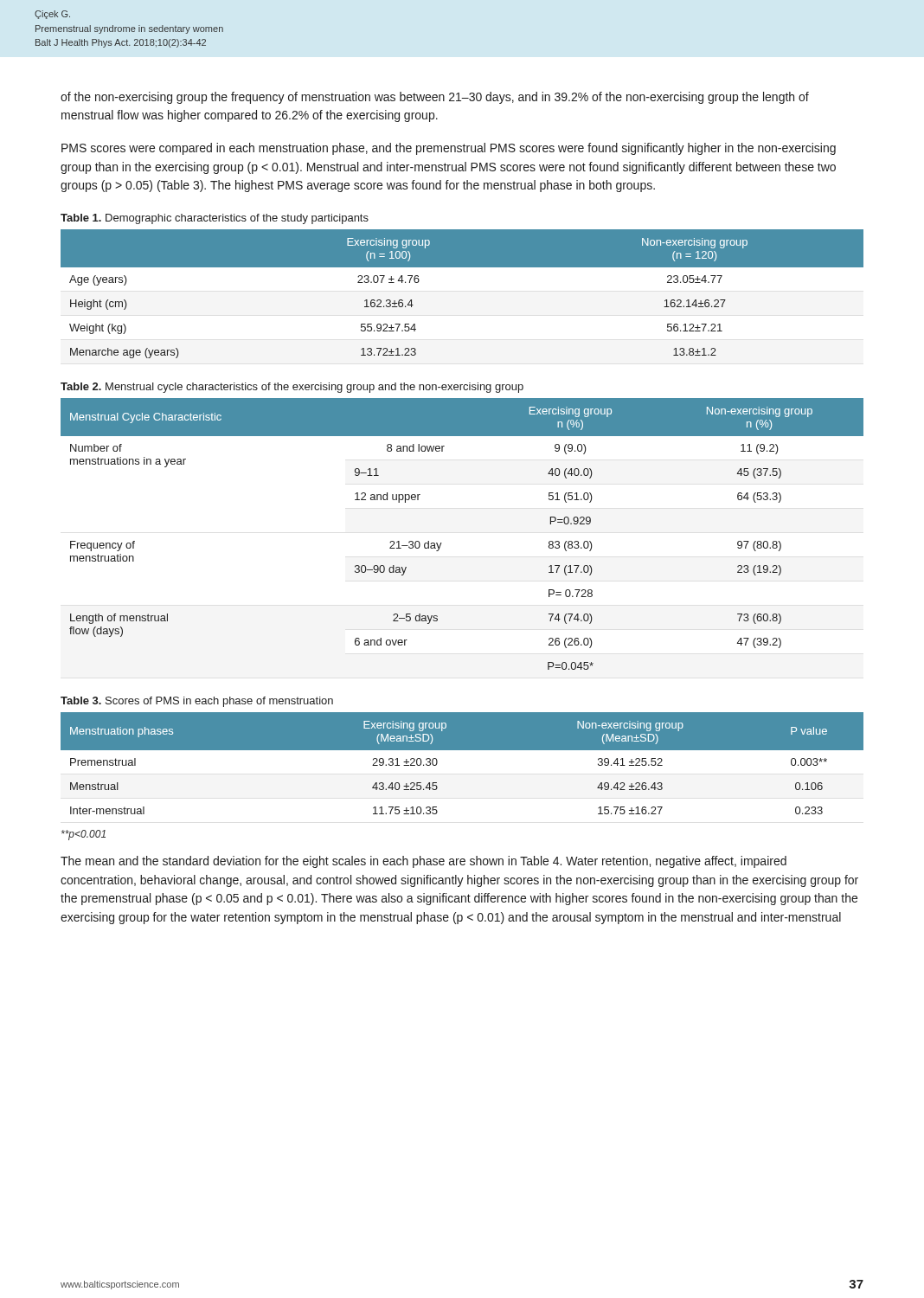This screenshot has height=1298, width=924.
Task: Navigate to the passage starting "PMS scores were compared in"
Action: (462, 167)
